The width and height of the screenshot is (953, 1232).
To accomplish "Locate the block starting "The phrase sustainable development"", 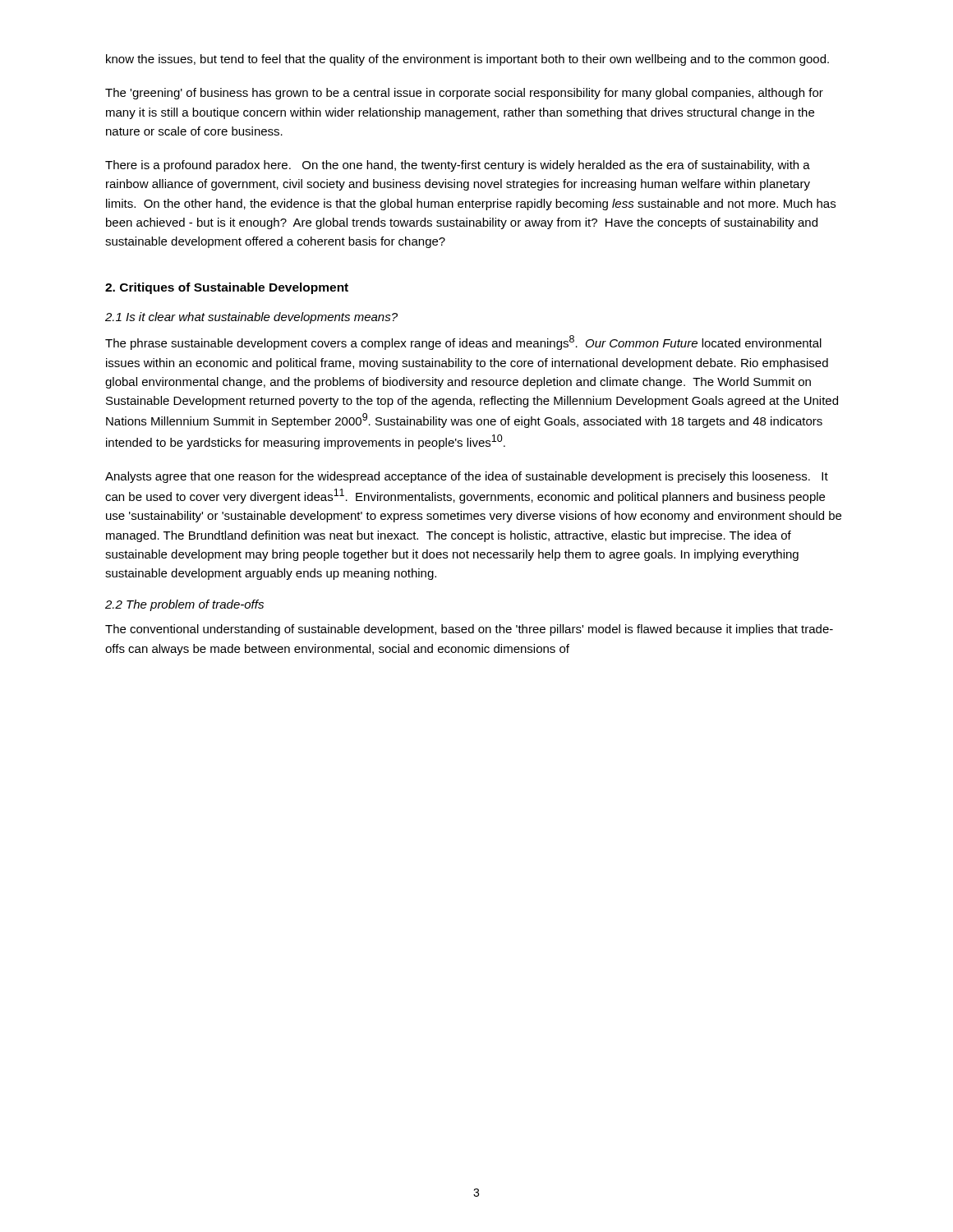I will [472, 391].
